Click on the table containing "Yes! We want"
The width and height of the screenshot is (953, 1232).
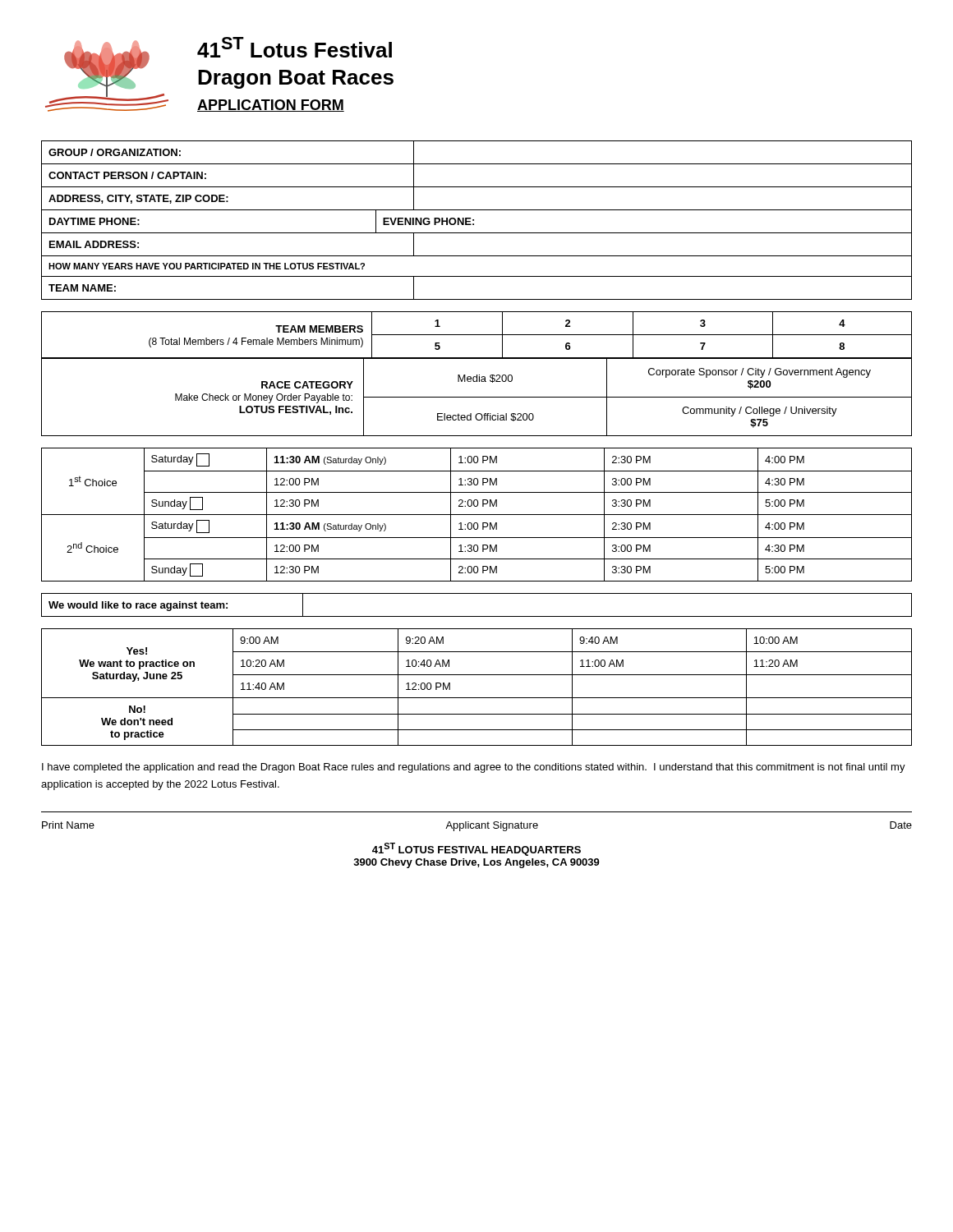point(476,687)
